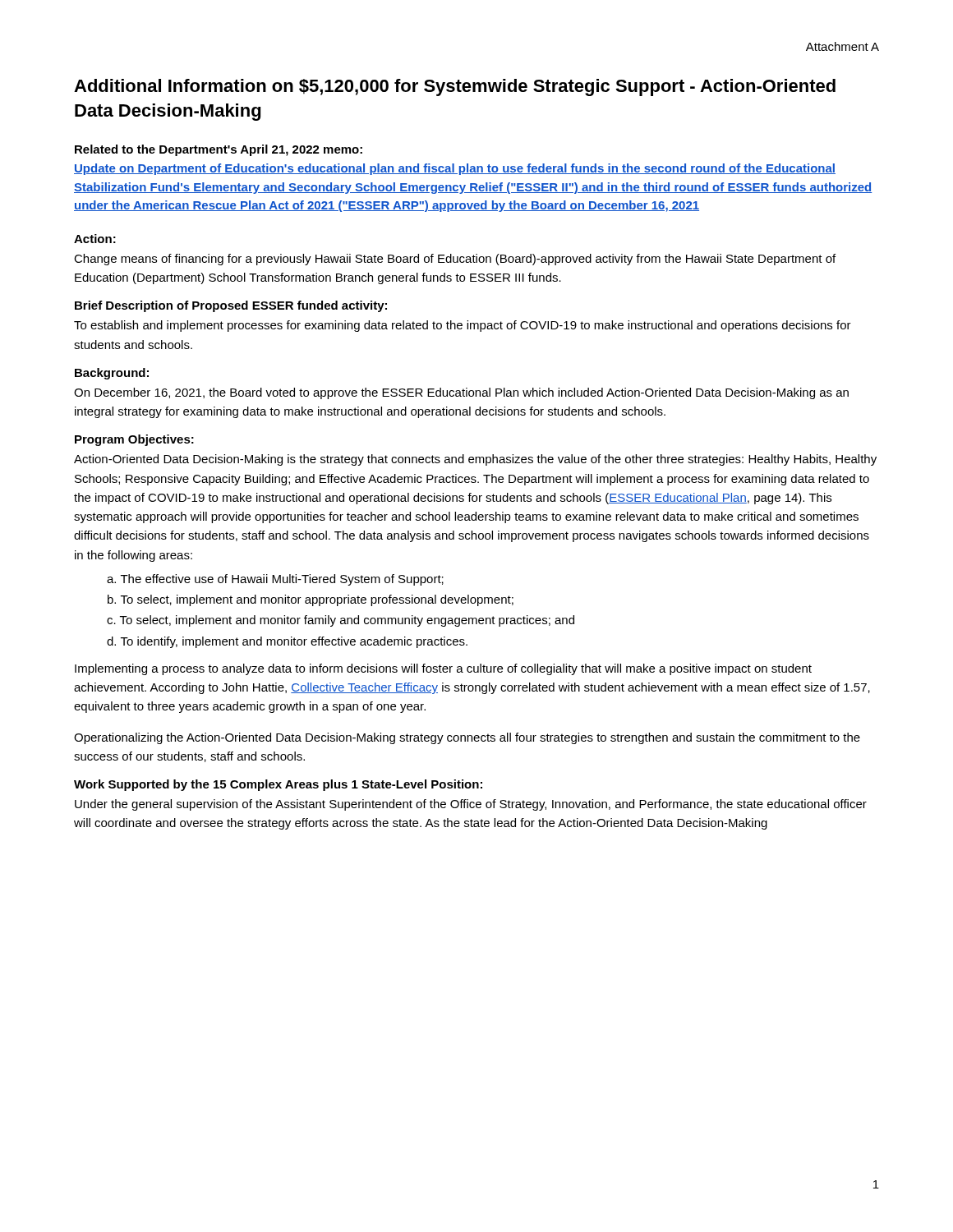This screenshot has width=953, height=1232.
Task: Find the element starting "Under the general"
Action: [476, 813]
